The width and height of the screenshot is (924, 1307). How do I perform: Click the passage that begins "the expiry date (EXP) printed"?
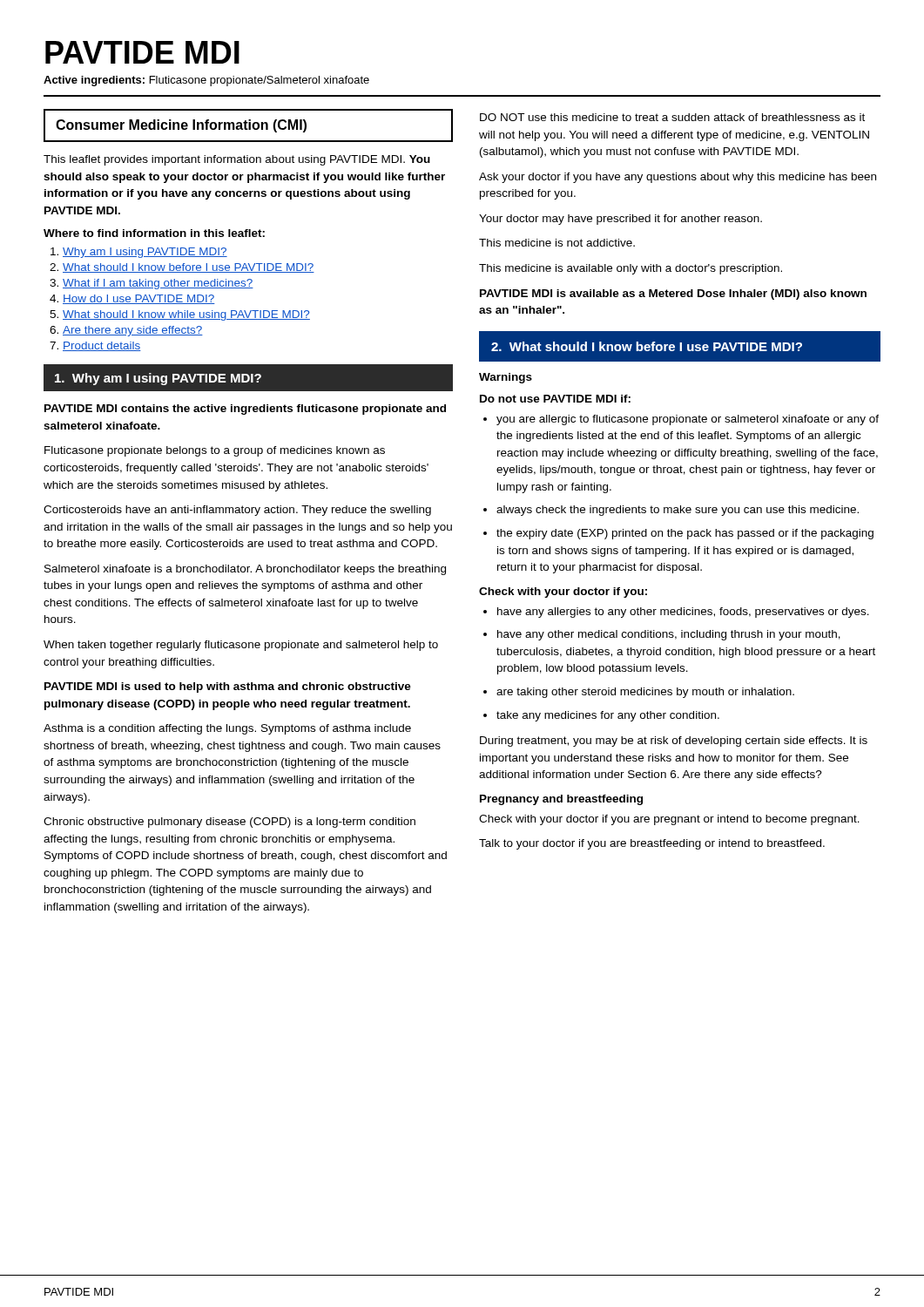click(x=685, y=550)
